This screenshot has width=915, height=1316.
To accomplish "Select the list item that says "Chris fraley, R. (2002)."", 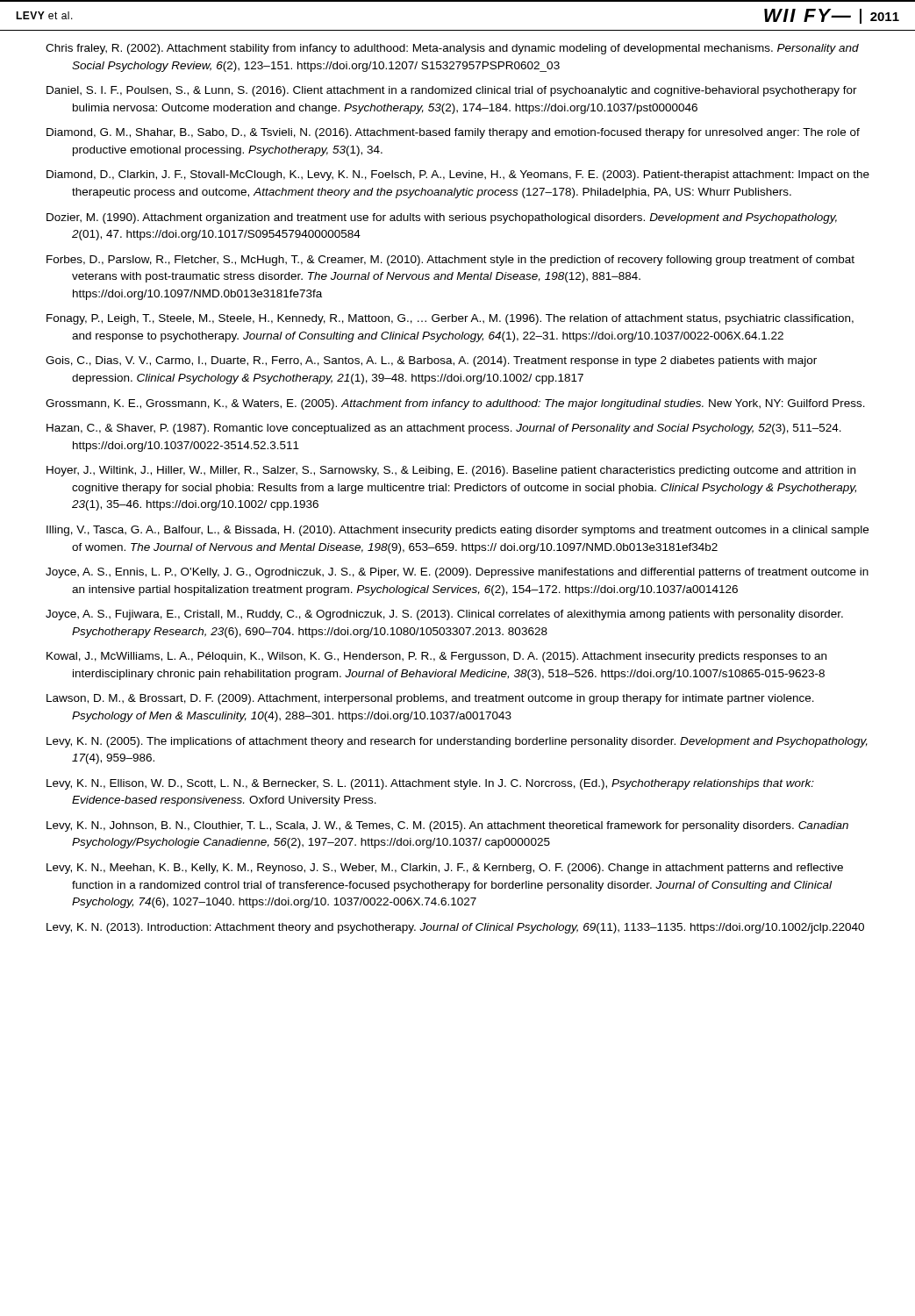I will [452, 56].
